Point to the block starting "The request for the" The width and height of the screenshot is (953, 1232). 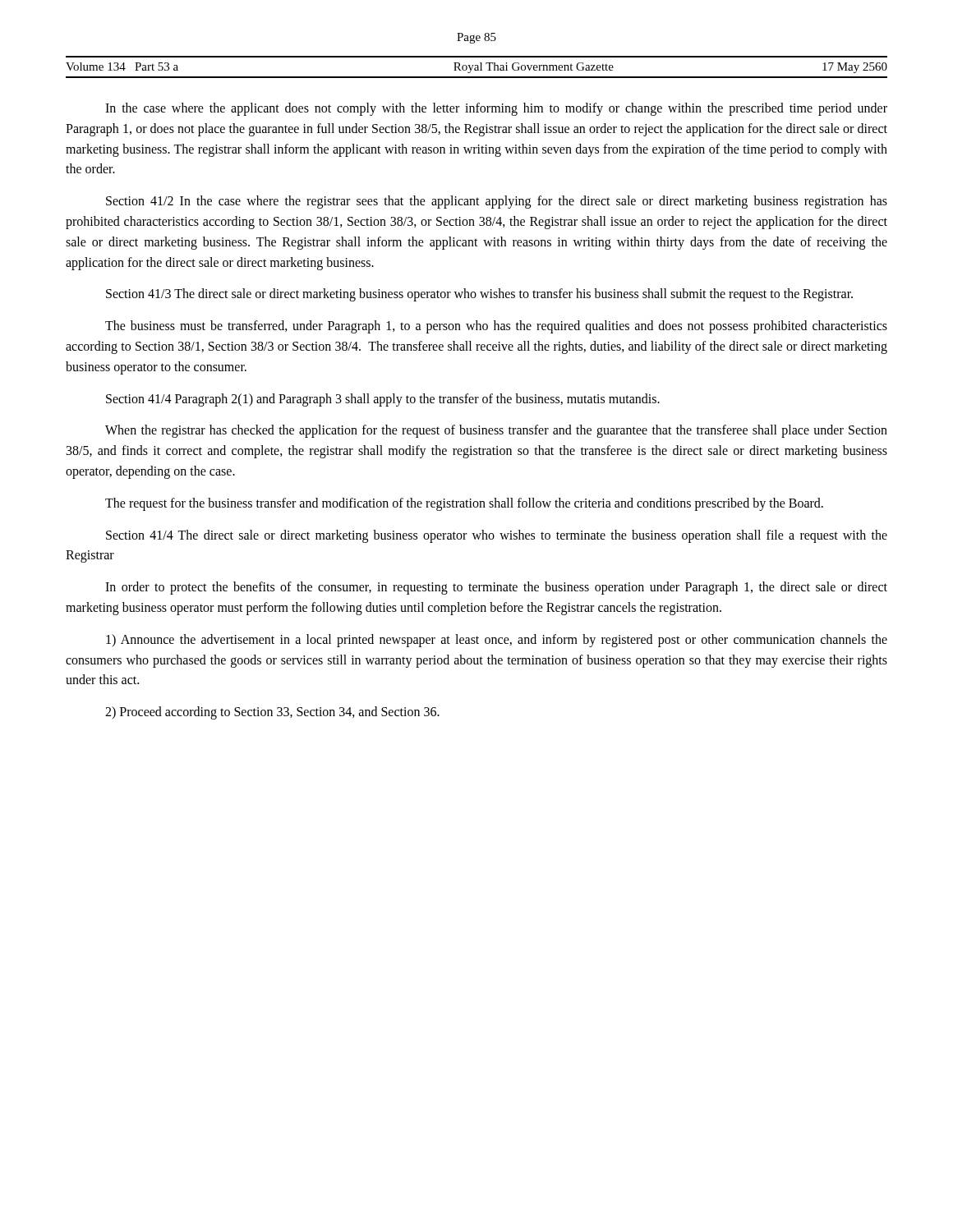click(x=464, y=503)
